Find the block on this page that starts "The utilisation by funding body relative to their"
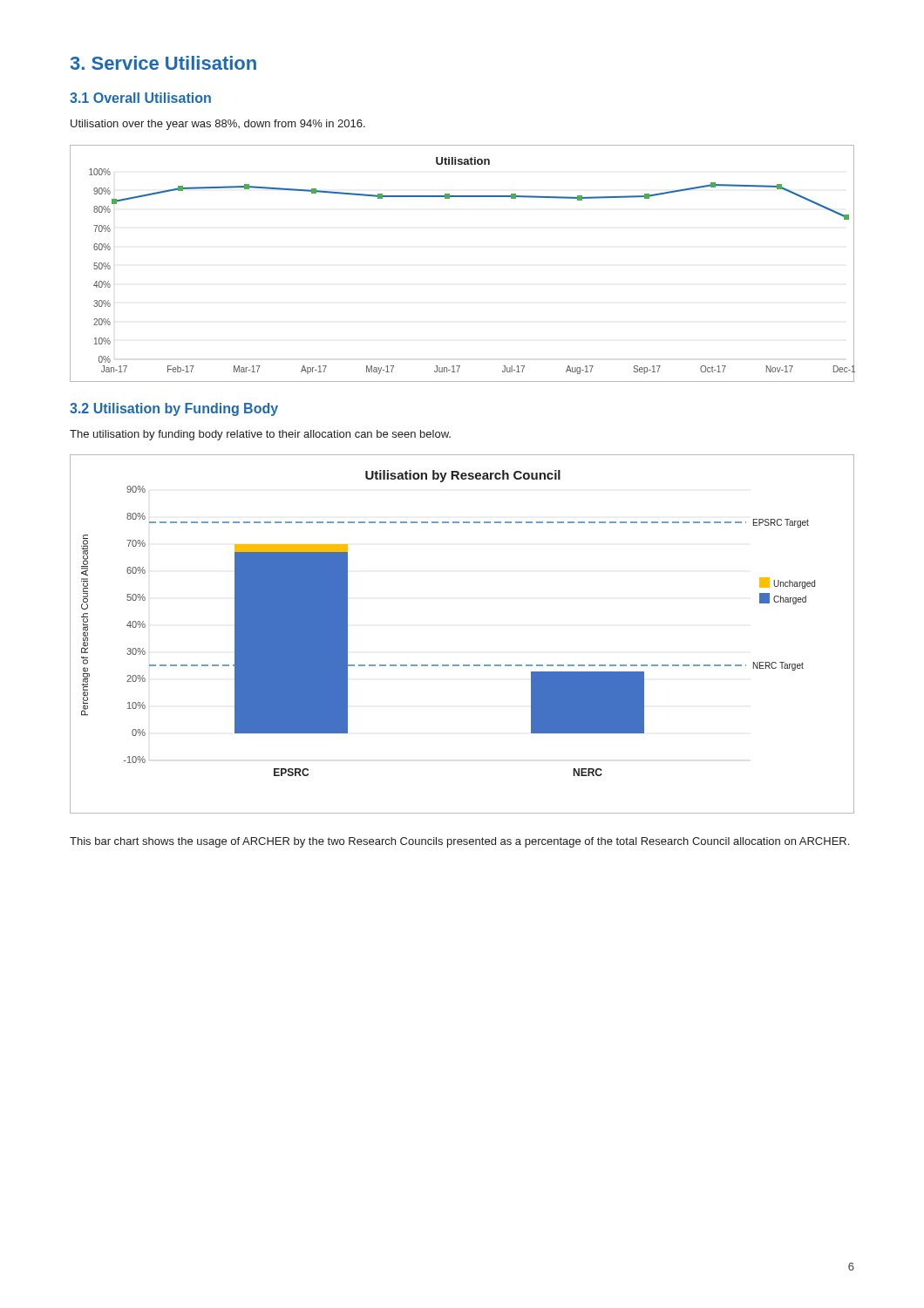 pyautogui.click(x=261, y=433)
